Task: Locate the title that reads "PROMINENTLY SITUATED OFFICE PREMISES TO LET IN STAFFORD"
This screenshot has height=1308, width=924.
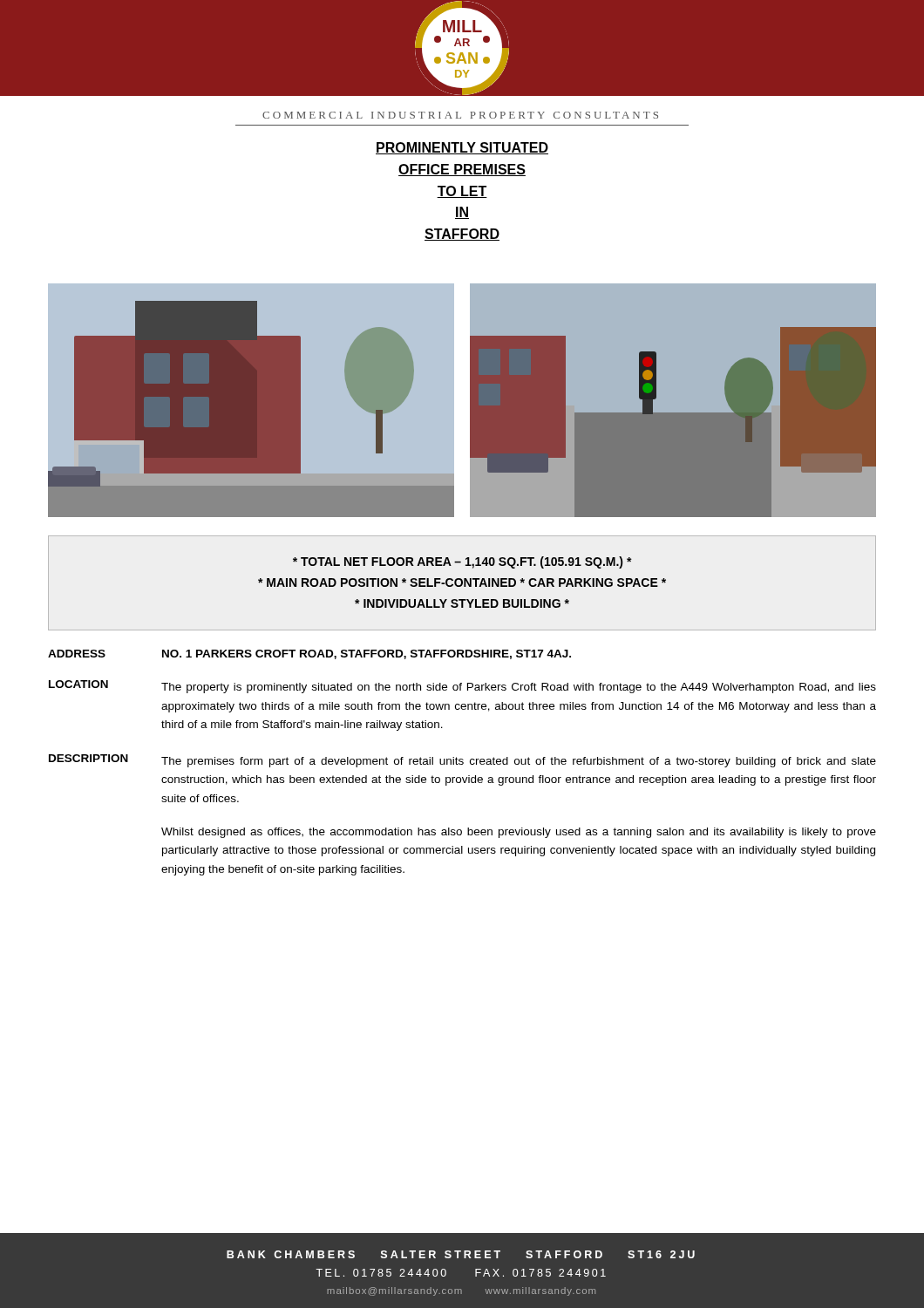Action: pos(462,192)
